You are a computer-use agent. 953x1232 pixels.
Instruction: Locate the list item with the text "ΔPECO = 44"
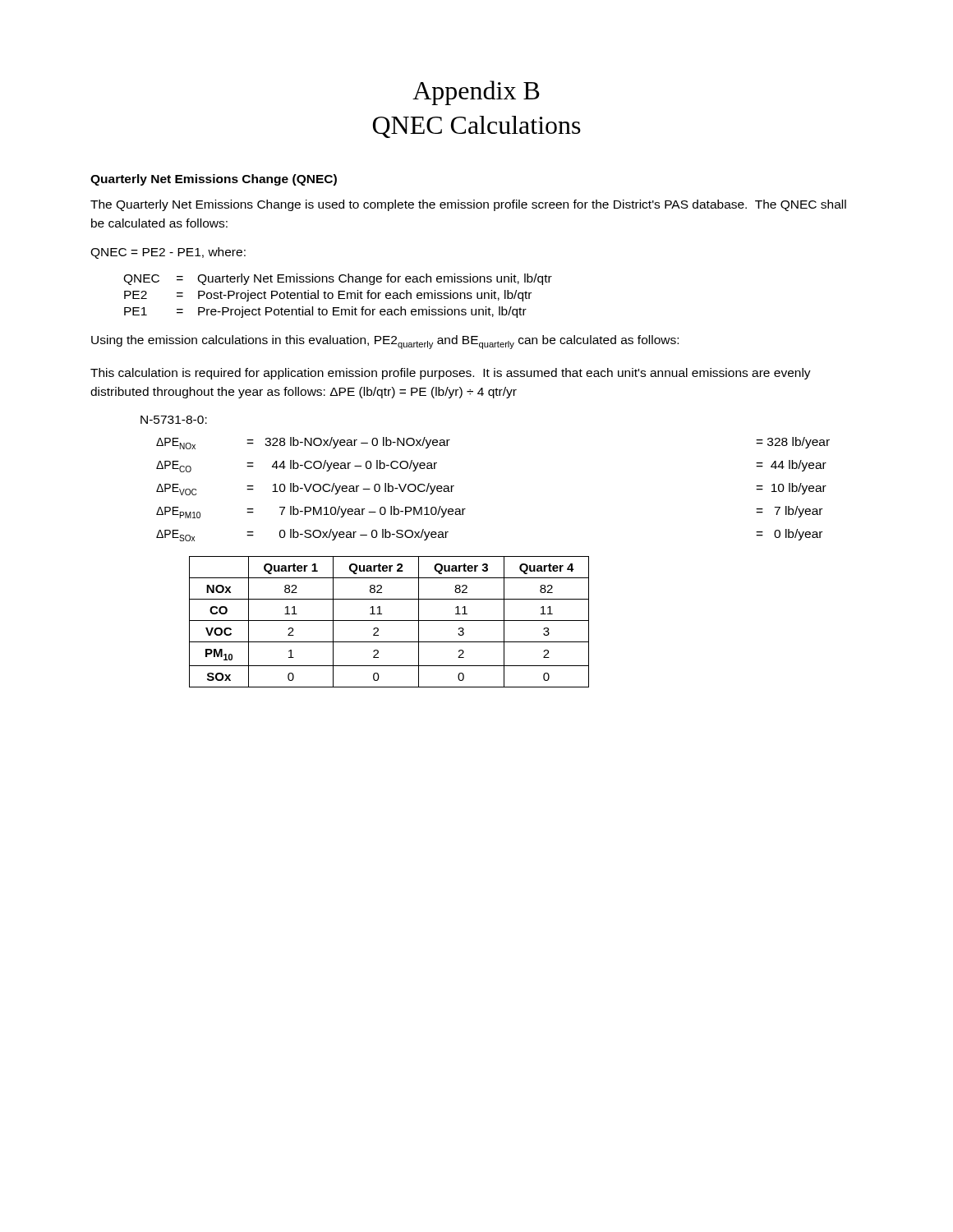(x=167, y=466)
